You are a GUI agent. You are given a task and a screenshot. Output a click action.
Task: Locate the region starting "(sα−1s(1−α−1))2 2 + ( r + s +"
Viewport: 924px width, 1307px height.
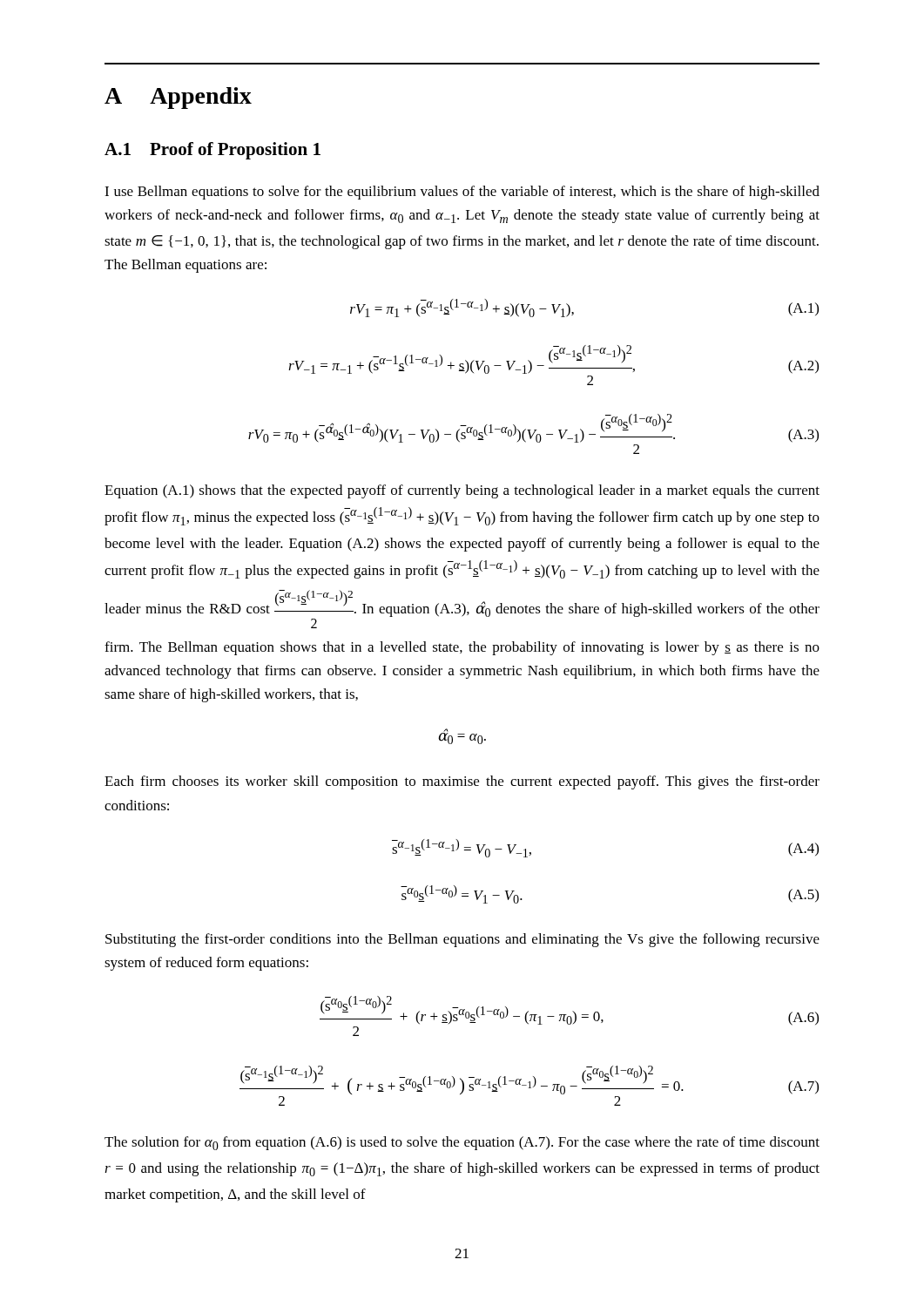[x=530, y=1087]
